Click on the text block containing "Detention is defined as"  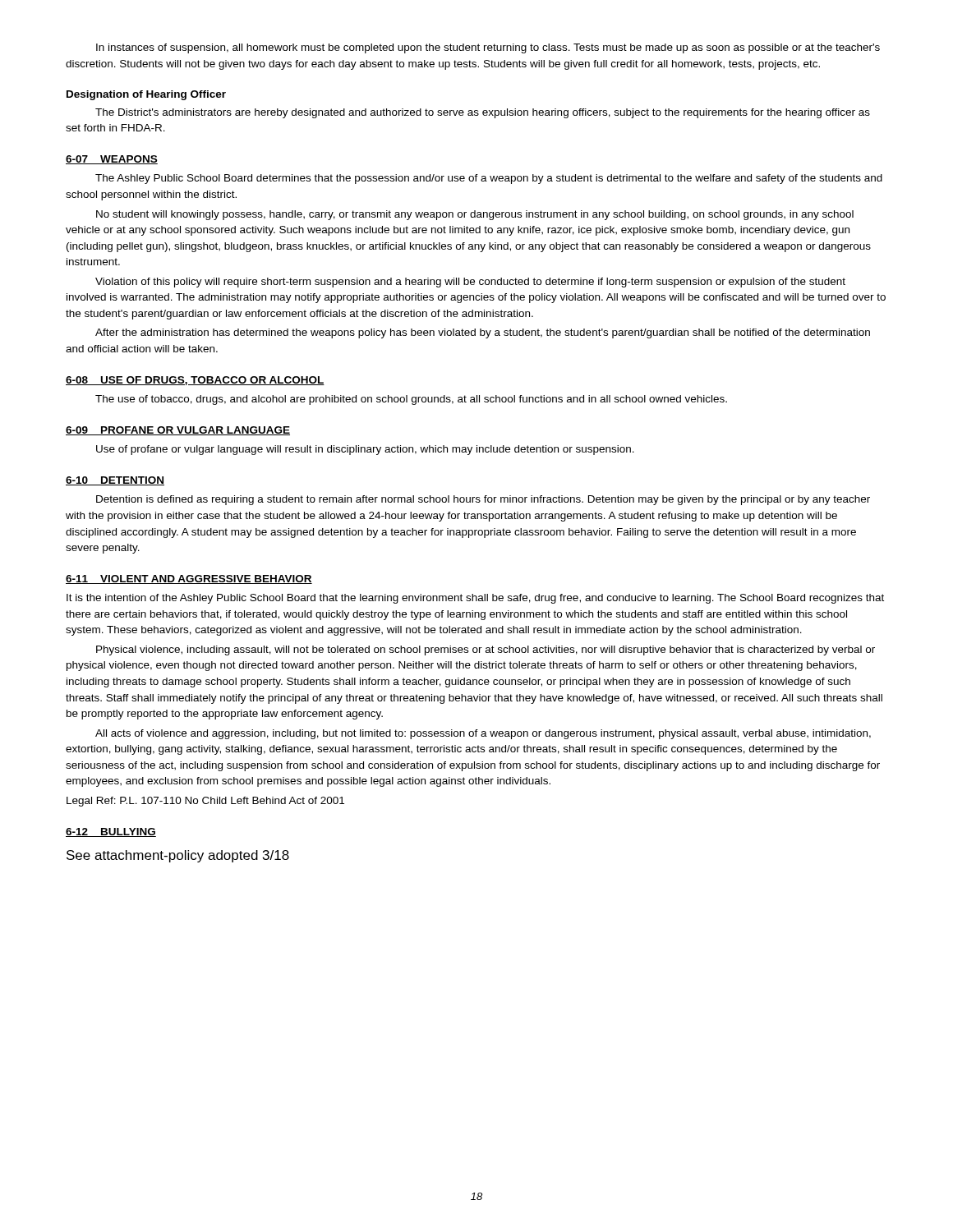(476, 524)
